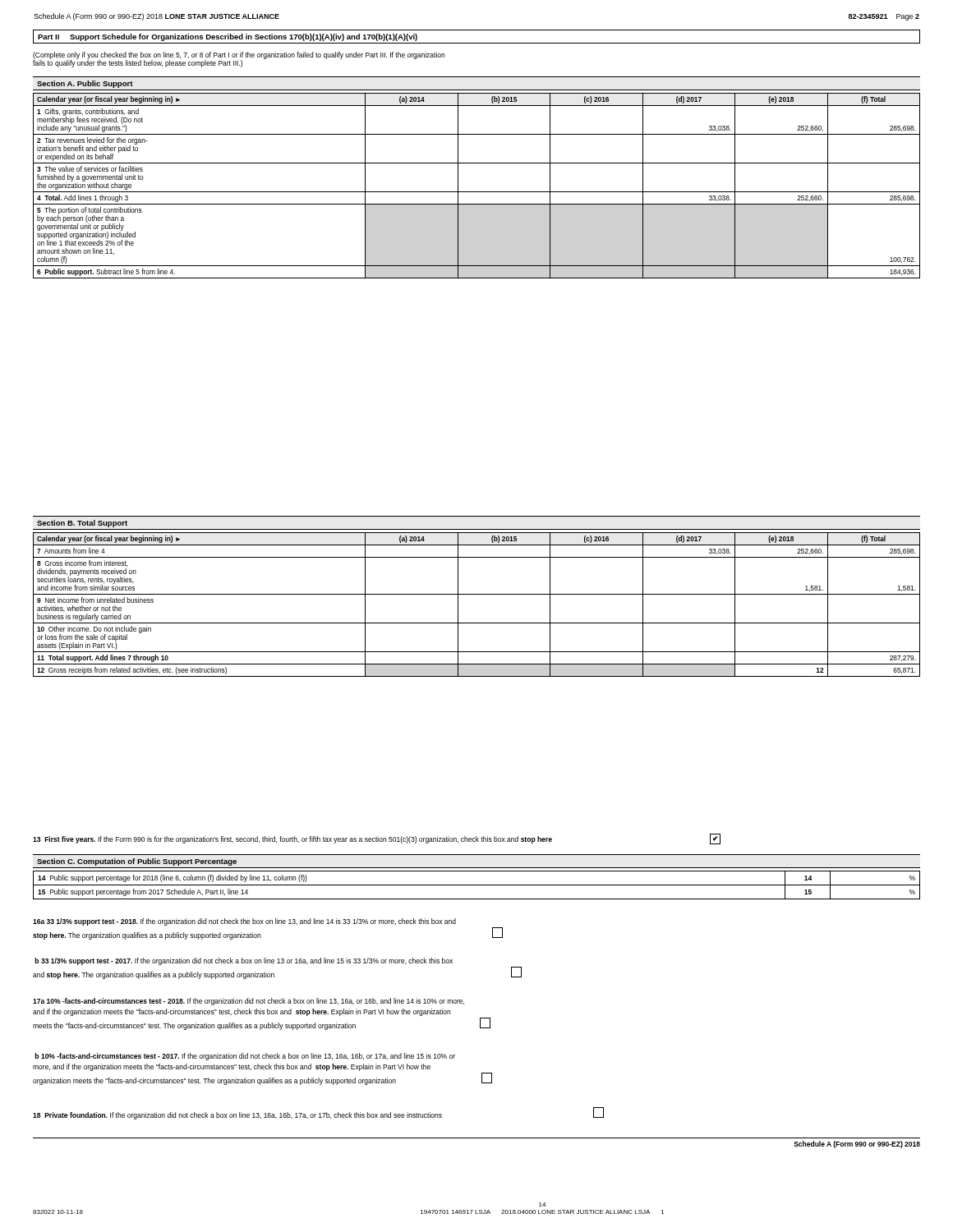This screenshot has width=953, height=1232.
Task: Point to the text starting "b 33 1/3% support test - 2017. If"
Action: point(244,961)
